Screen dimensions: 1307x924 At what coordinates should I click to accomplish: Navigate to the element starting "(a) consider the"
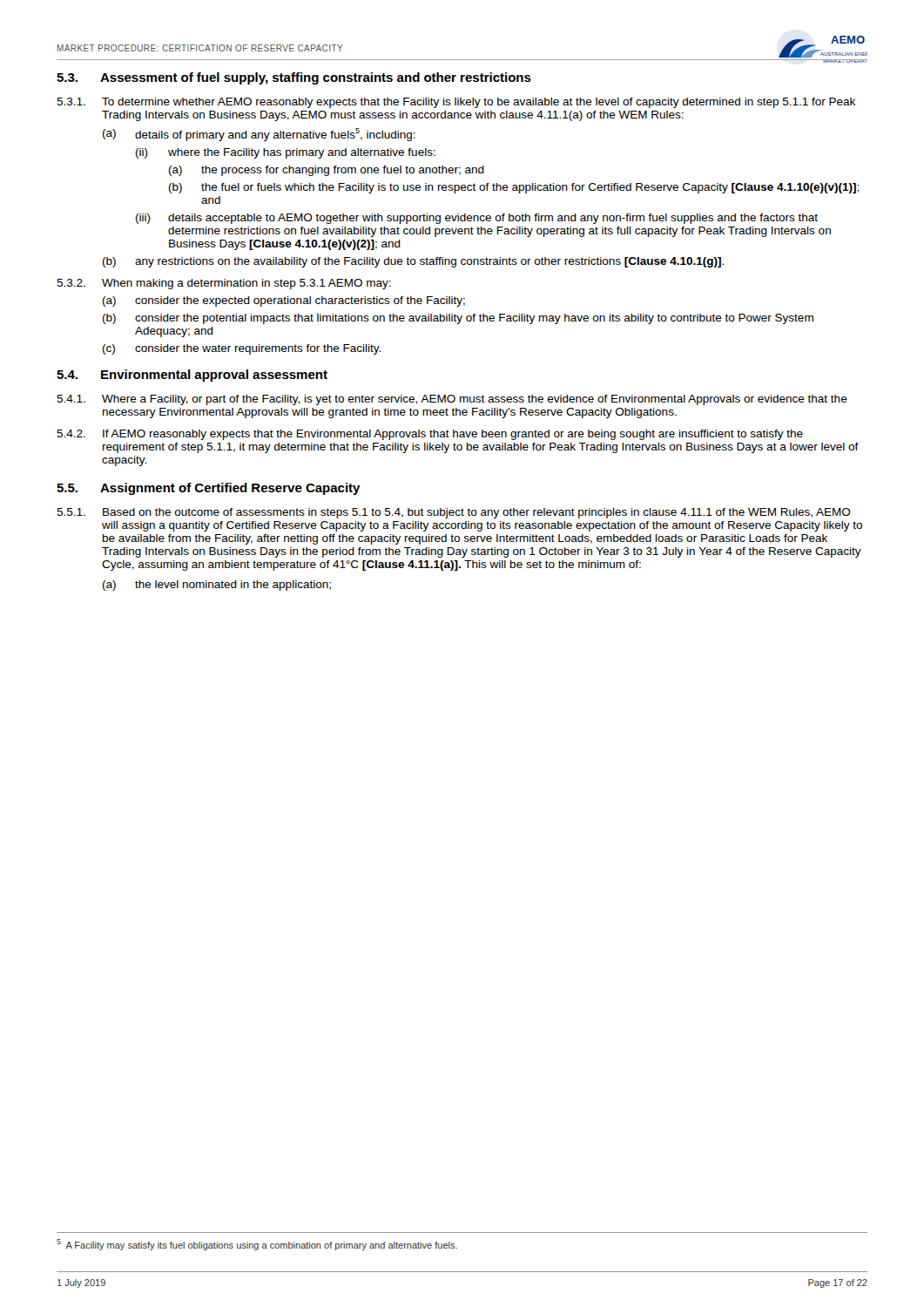tap(284, 301)
